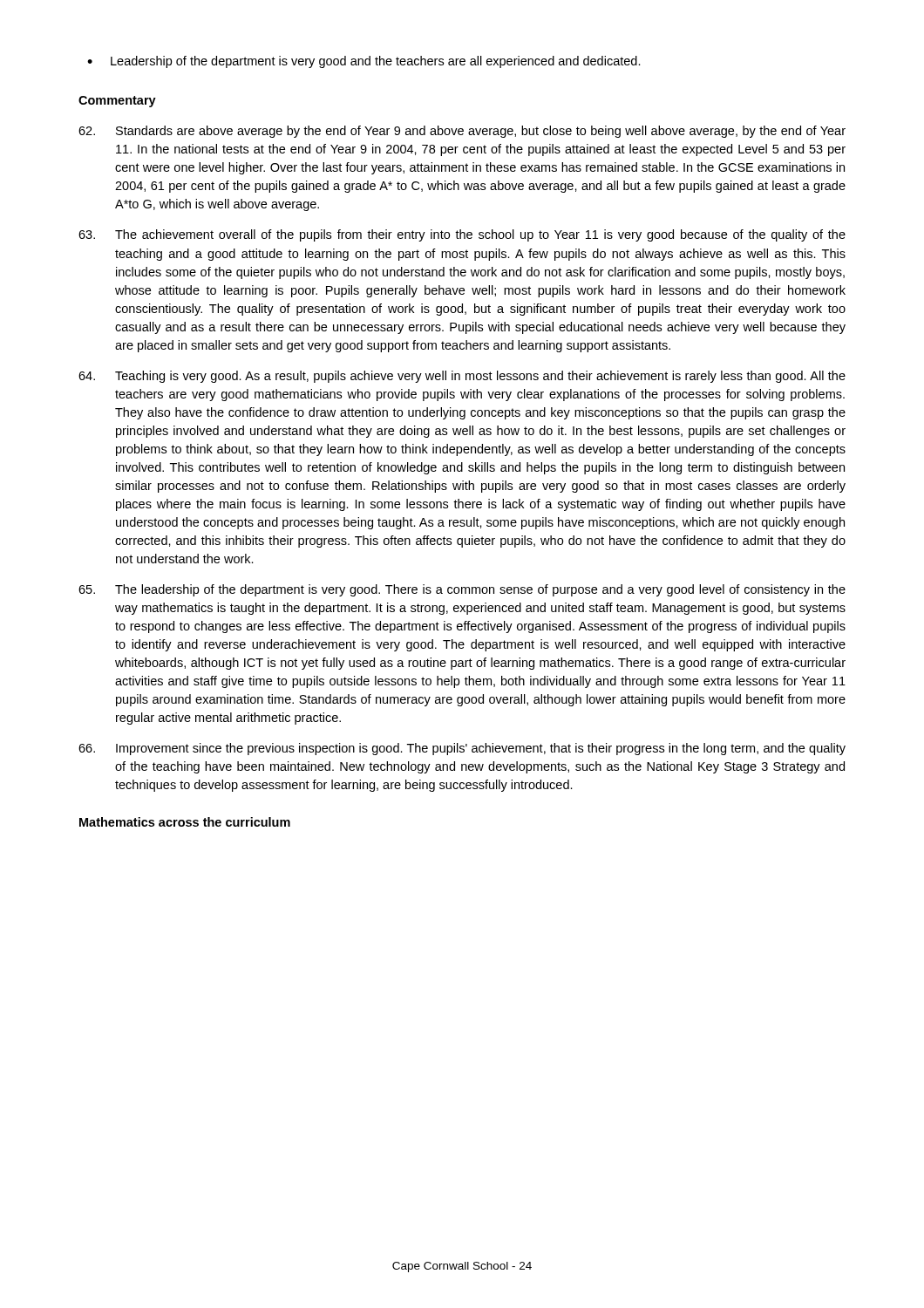The image size is (924, 1308).
Task: Find the block on this page that starts "64. Teaching is very"
Action: 462,468
